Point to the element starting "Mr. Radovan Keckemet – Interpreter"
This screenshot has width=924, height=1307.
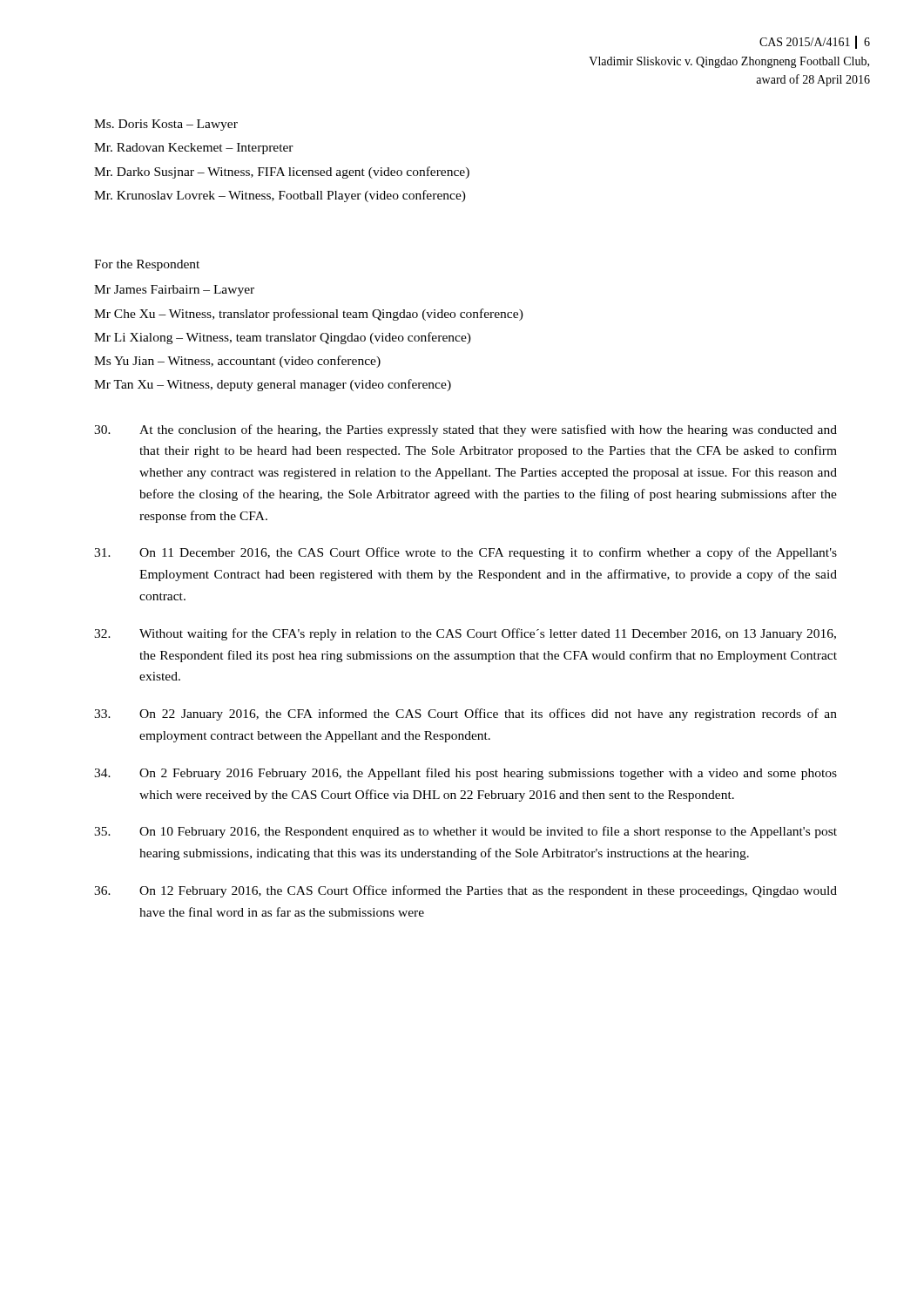(x=194, y=147)
